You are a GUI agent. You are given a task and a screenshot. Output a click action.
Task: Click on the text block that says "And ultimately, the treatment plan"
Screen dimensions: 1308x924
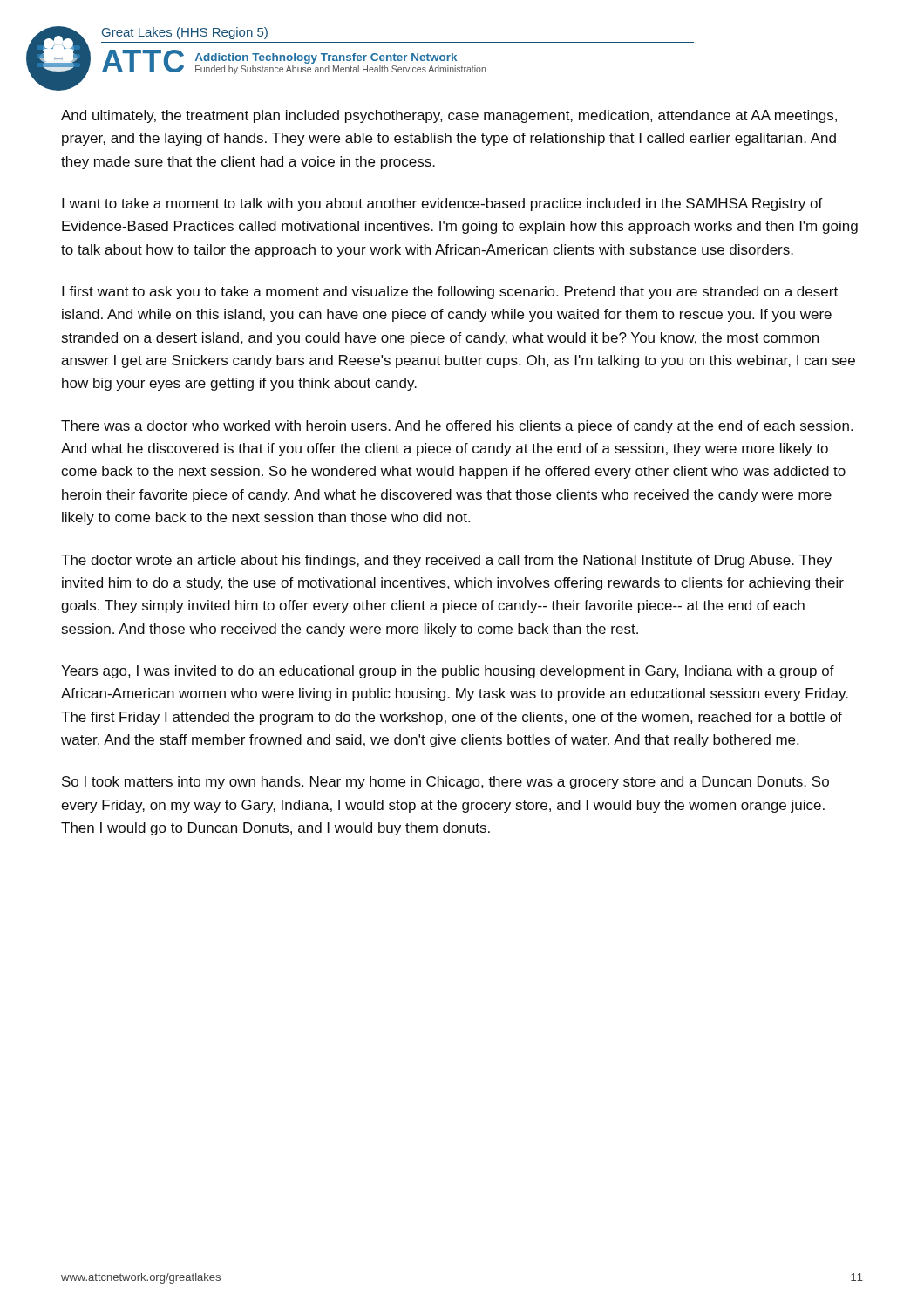(x=450, y=139)
